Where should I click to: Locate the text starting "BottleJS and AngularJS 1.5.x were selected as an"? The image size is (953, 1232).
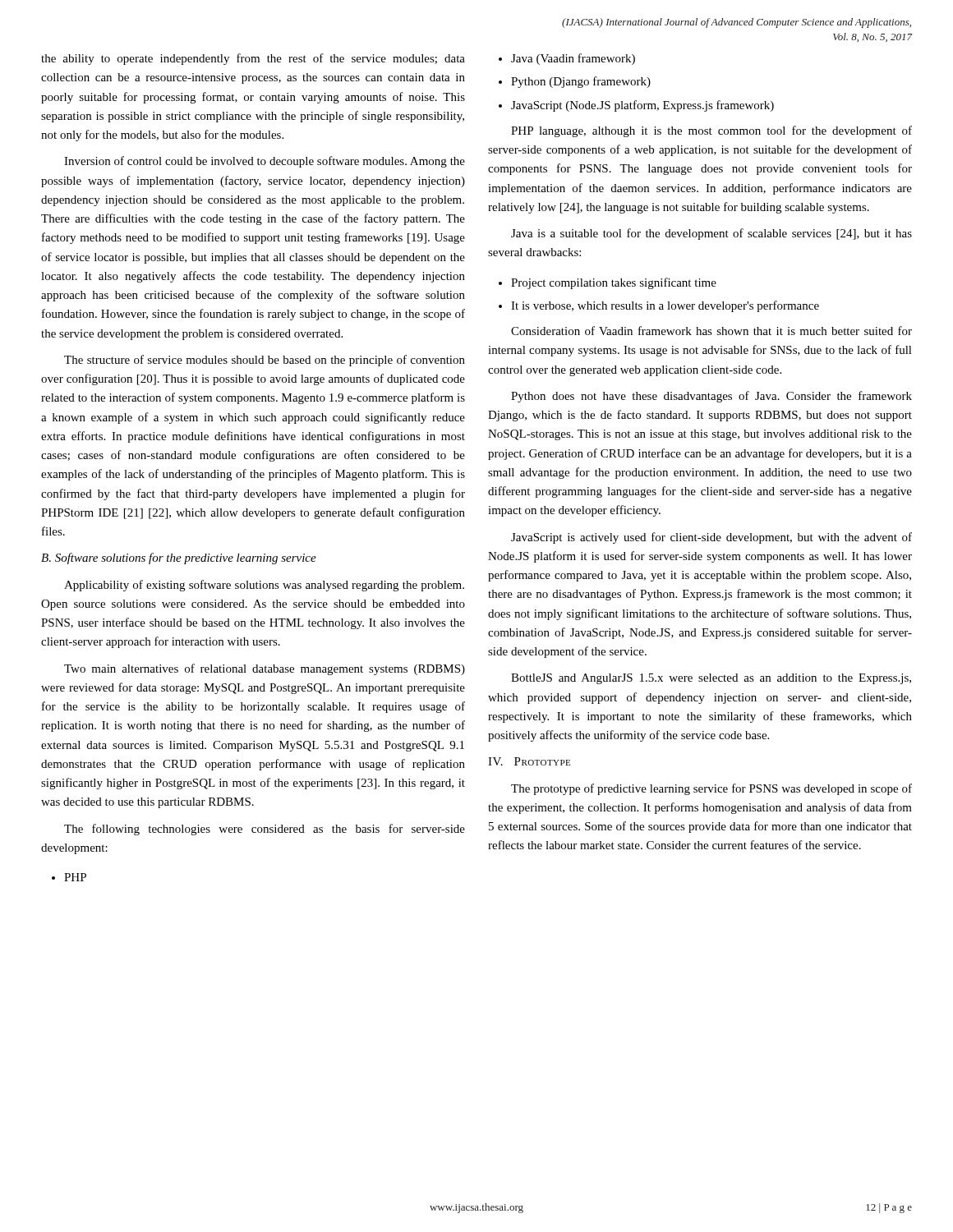[700, 707]
